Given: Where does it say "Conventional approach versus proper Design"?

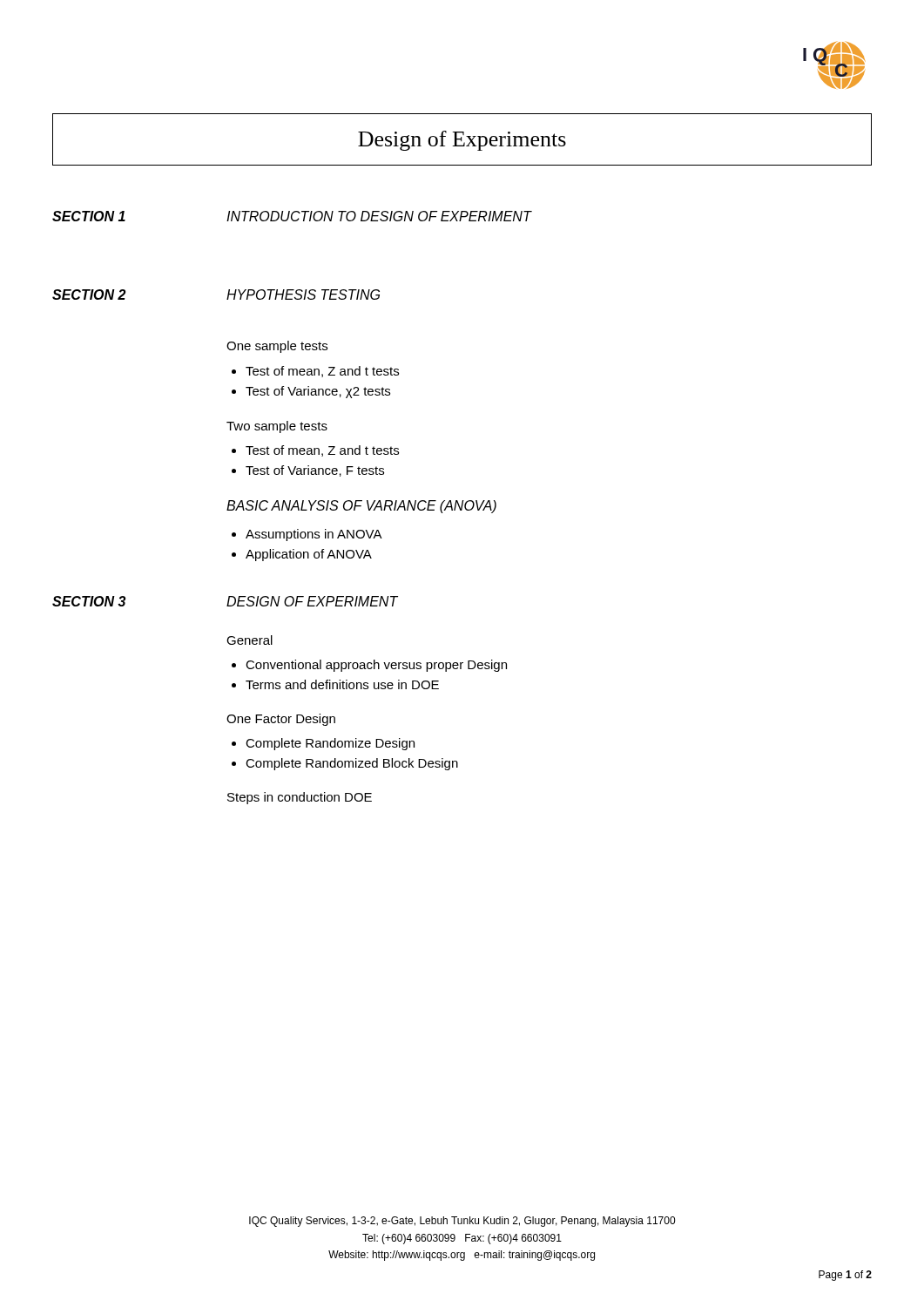Looking at the screenshot, I should (x=367, y=664).
